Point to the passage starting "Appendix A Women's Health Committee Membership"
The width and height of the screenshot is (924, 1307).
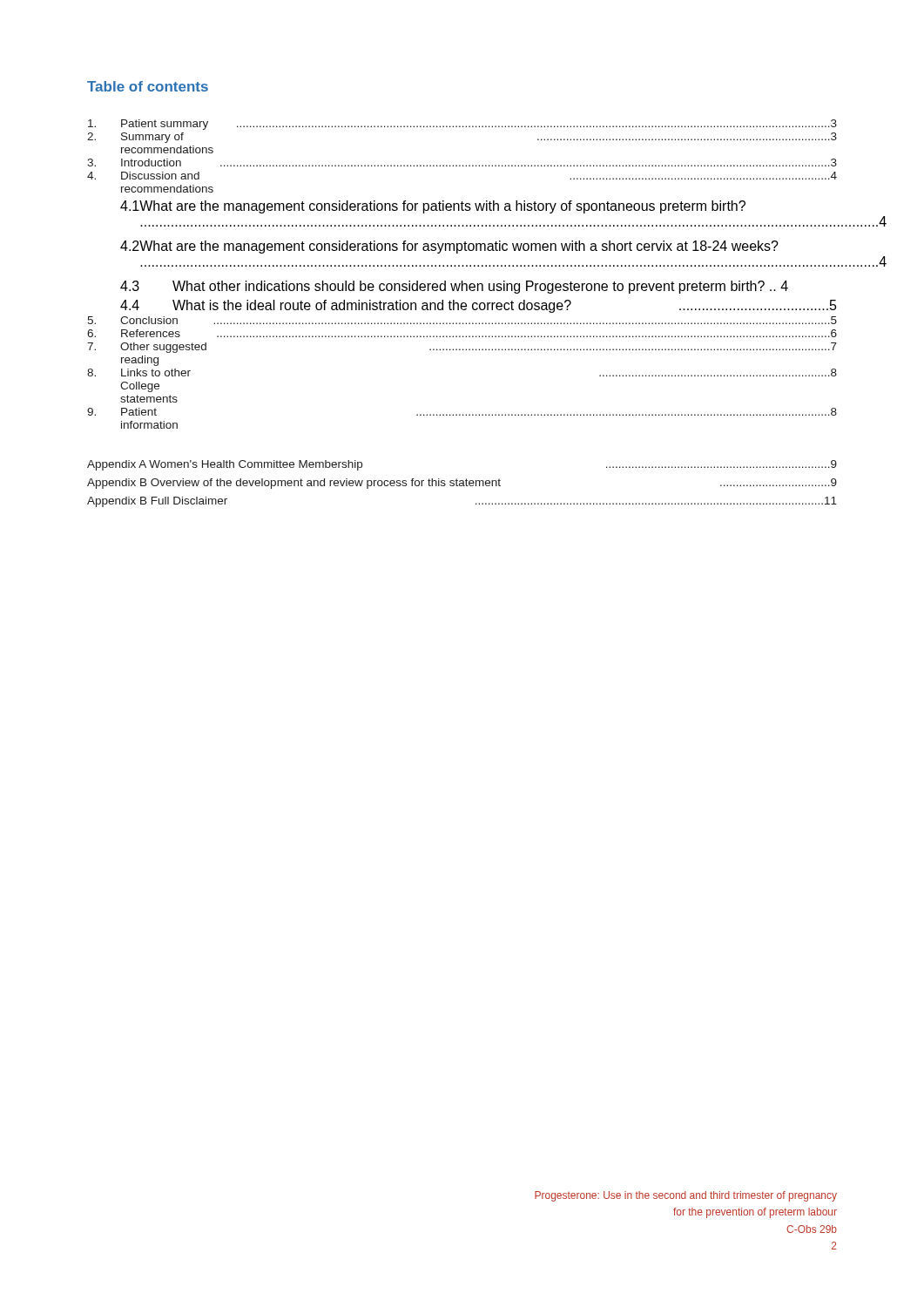[219, 465]
